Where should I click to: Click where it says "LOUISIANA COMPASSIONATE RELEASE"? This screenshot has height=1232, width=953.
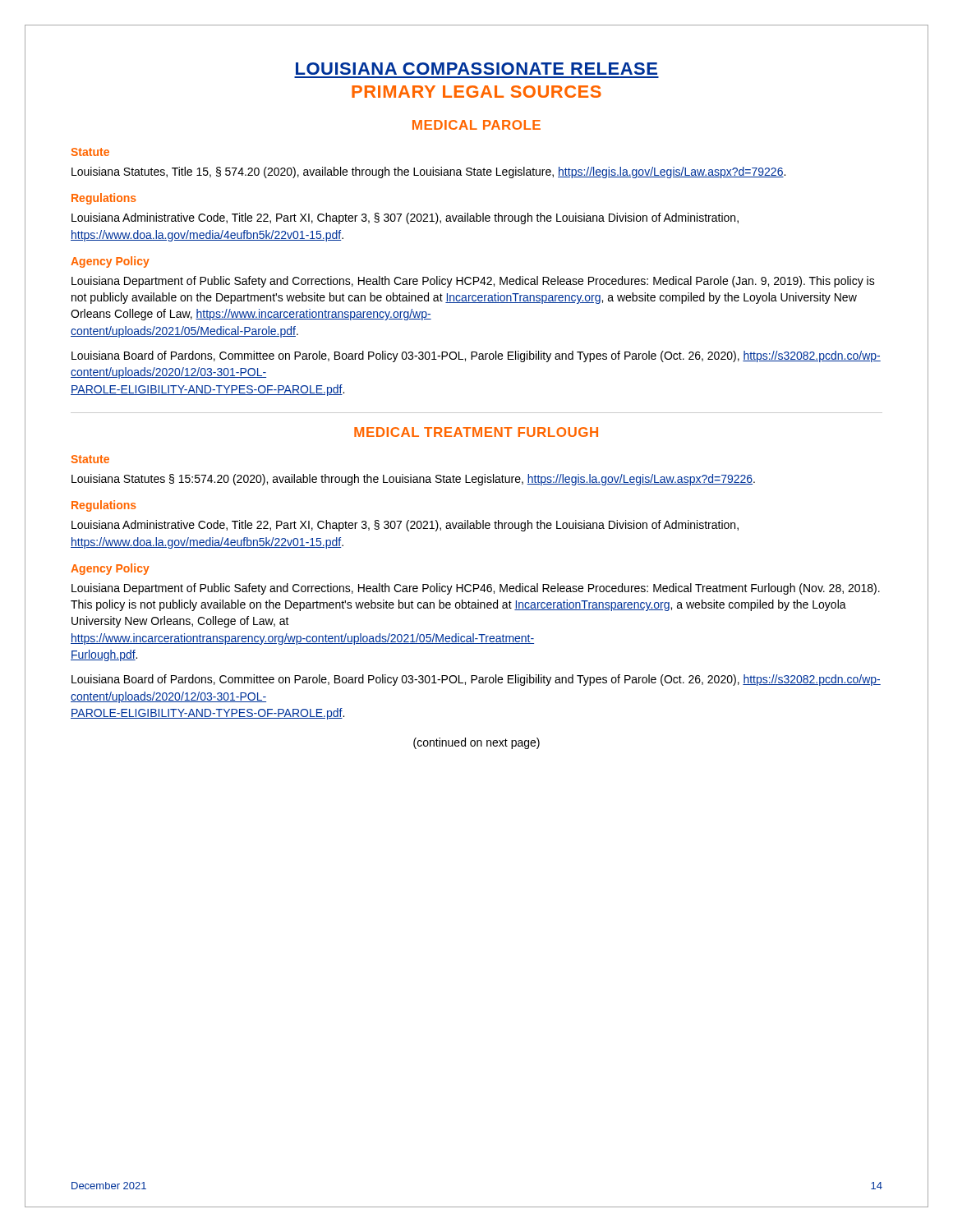pos(476,69)
